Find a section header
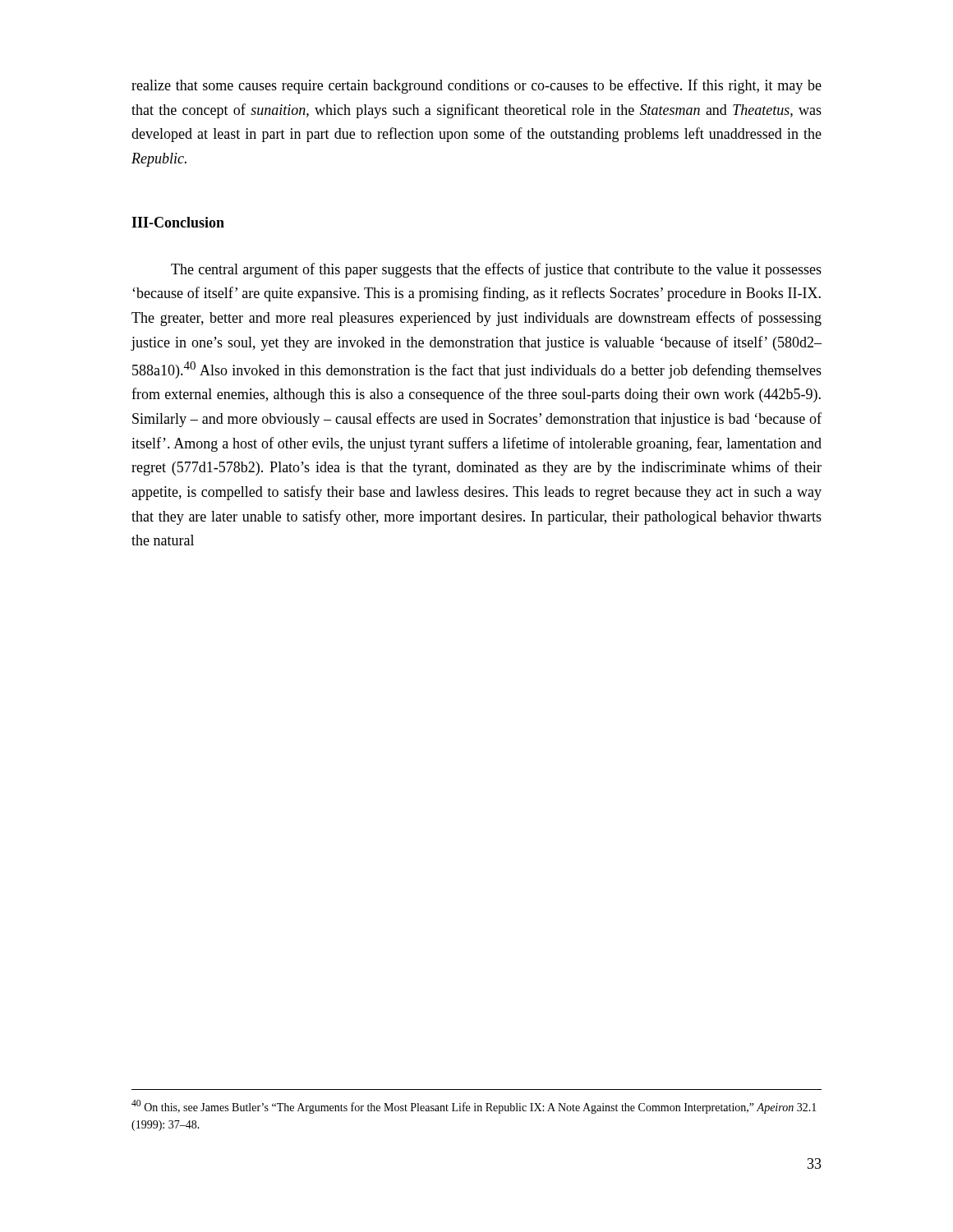953x1232 pixels. [x=178, y=222]
